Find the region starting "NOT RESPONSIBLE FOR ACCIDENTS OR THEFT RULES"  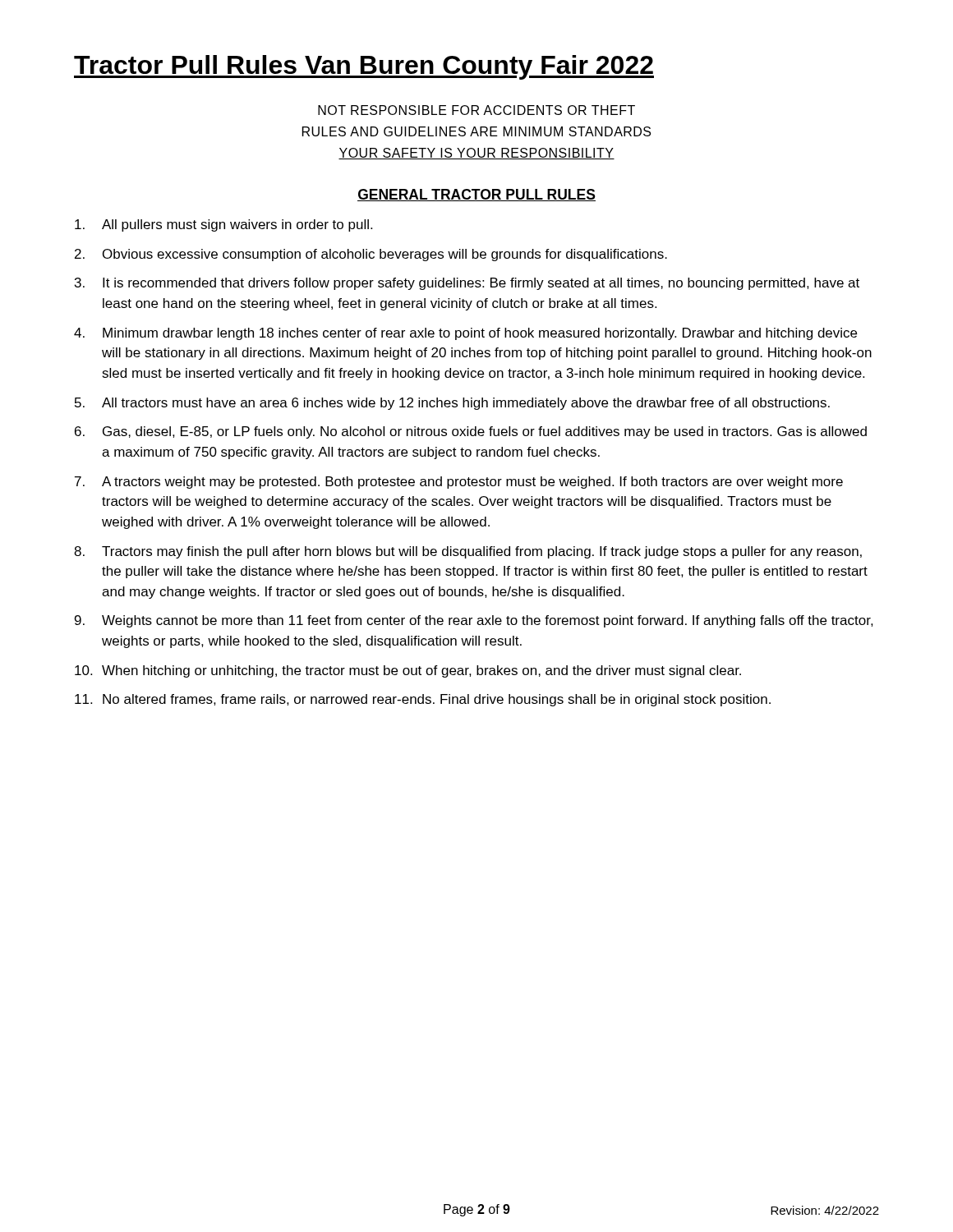[476, 132]
